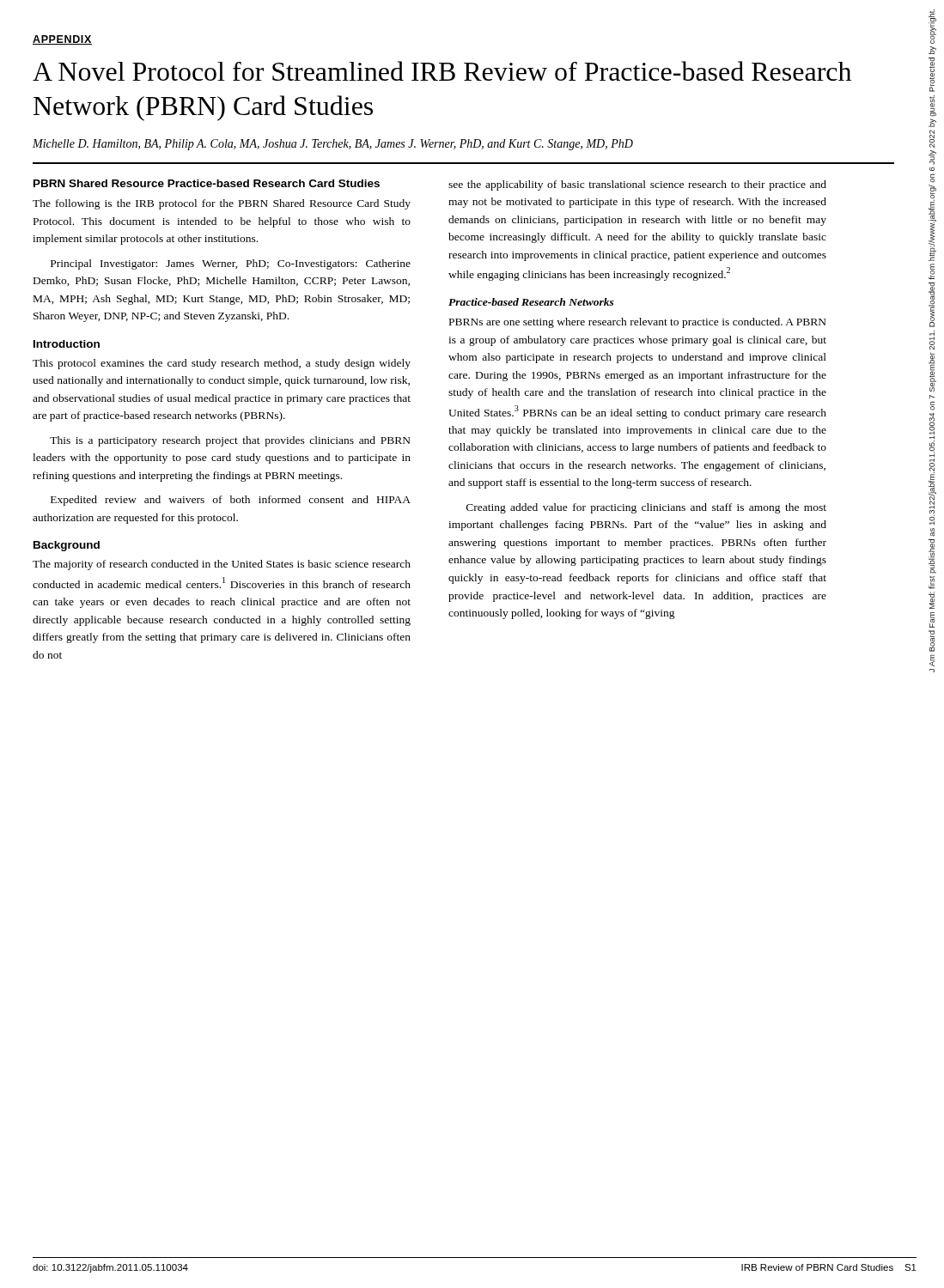This screenshot has height=1288, width=944.
Task: Locate the block starting "The following is"
Action: (x=222, y=260)
